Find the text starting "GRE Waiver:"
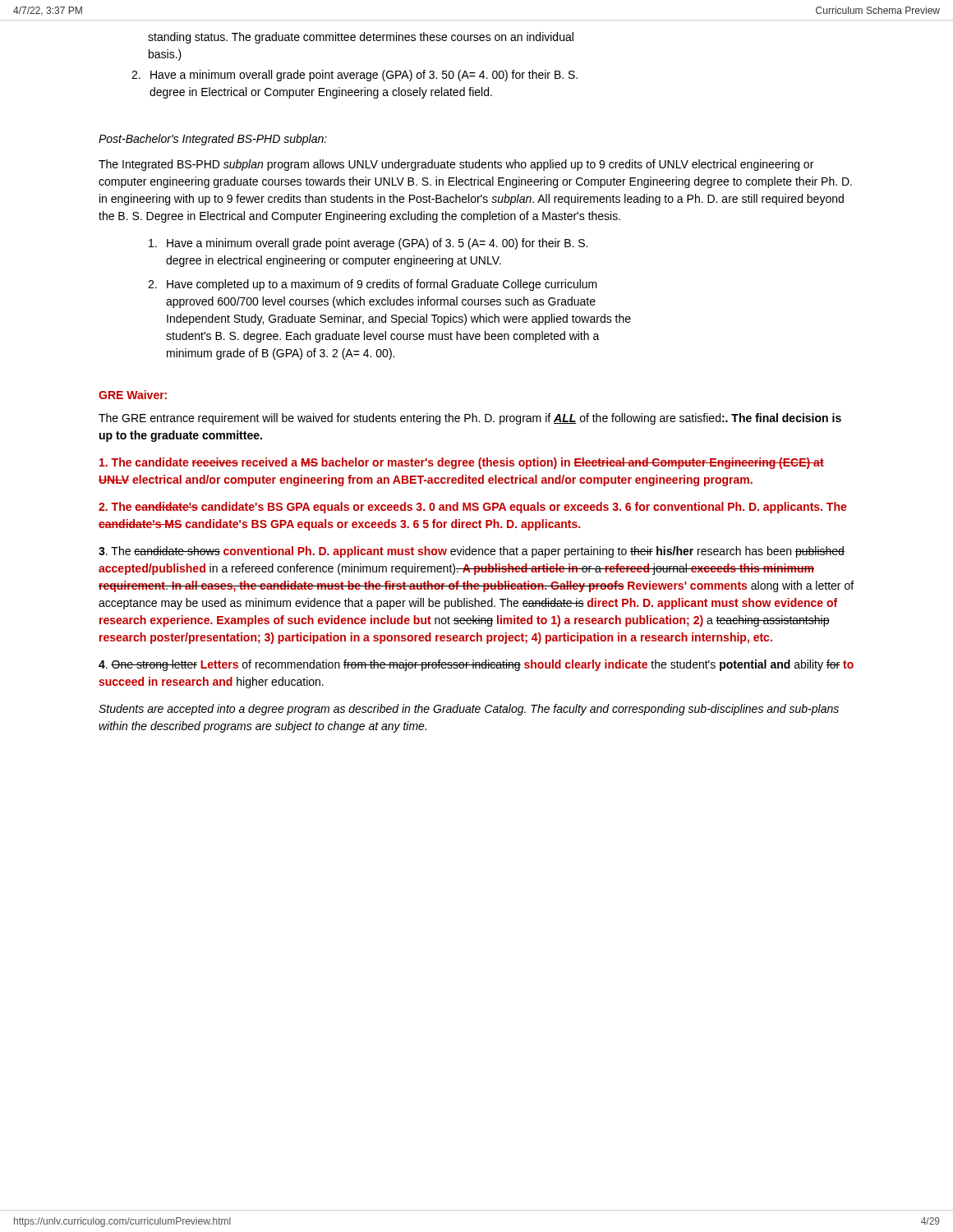This screenshot has height=1232, width=953. [x=133, y=395]
